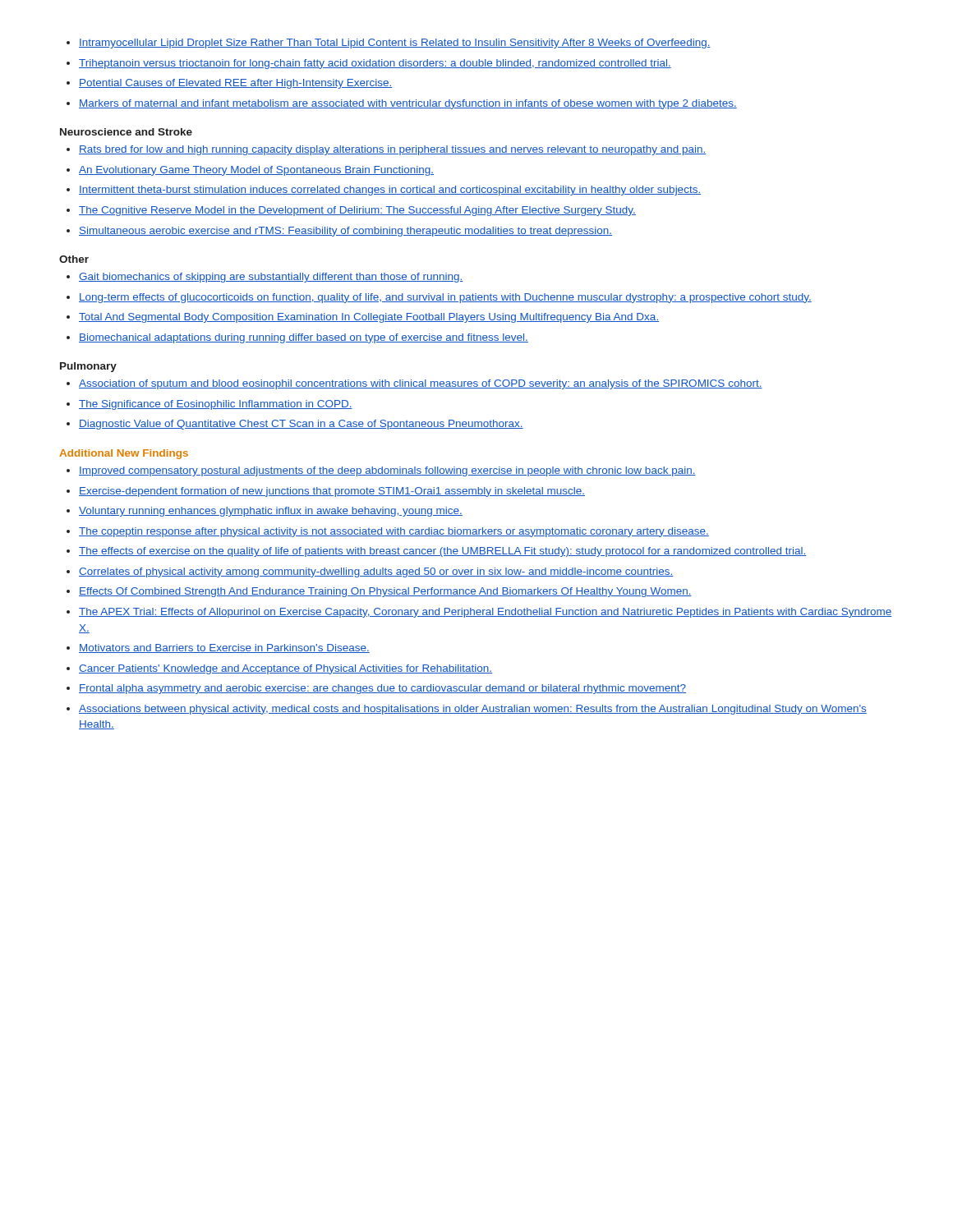Point to "Additional New Findings"

tap(124, 453)
